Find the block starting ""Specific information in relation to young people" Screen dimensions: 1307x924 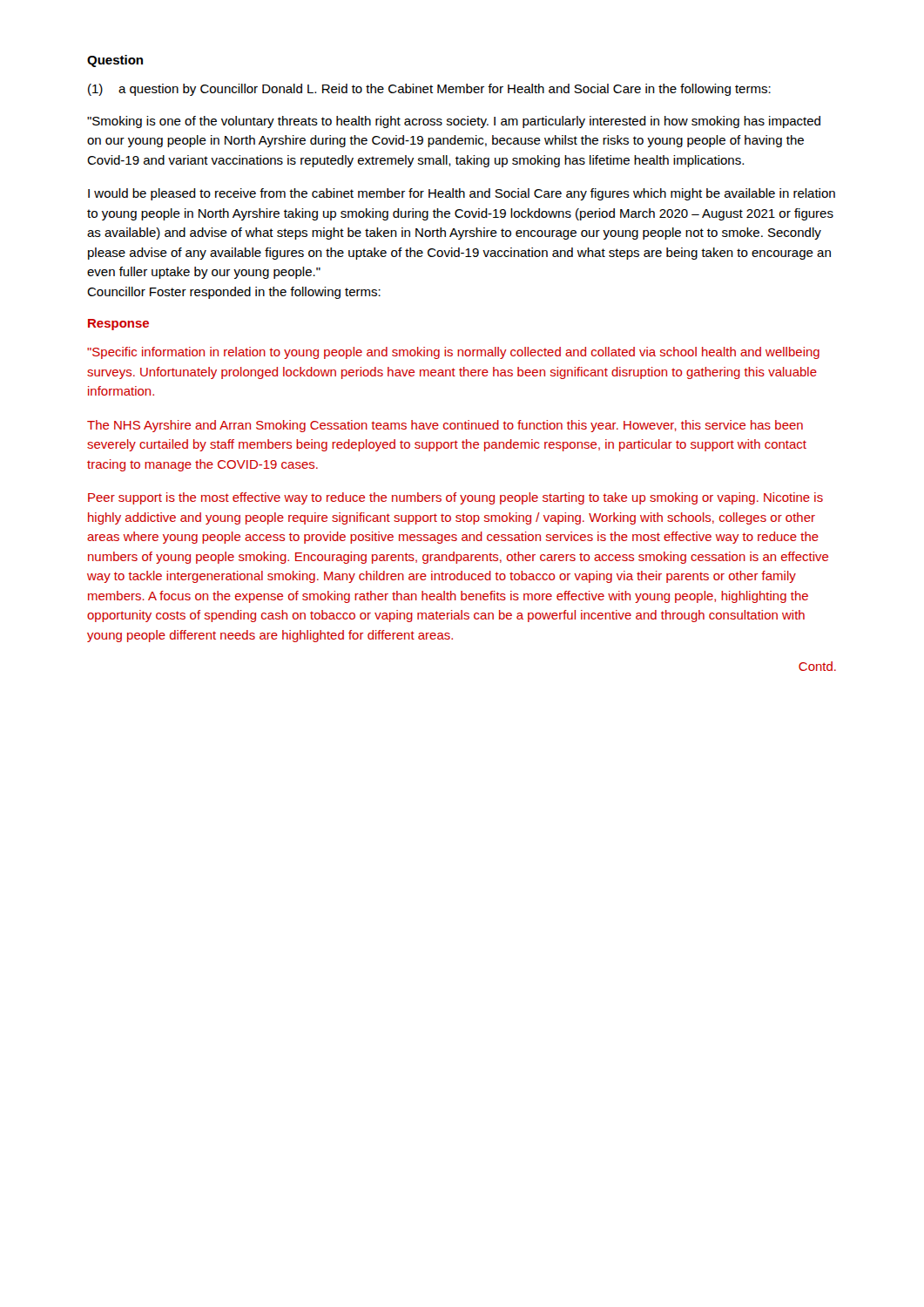pos(454,371)
